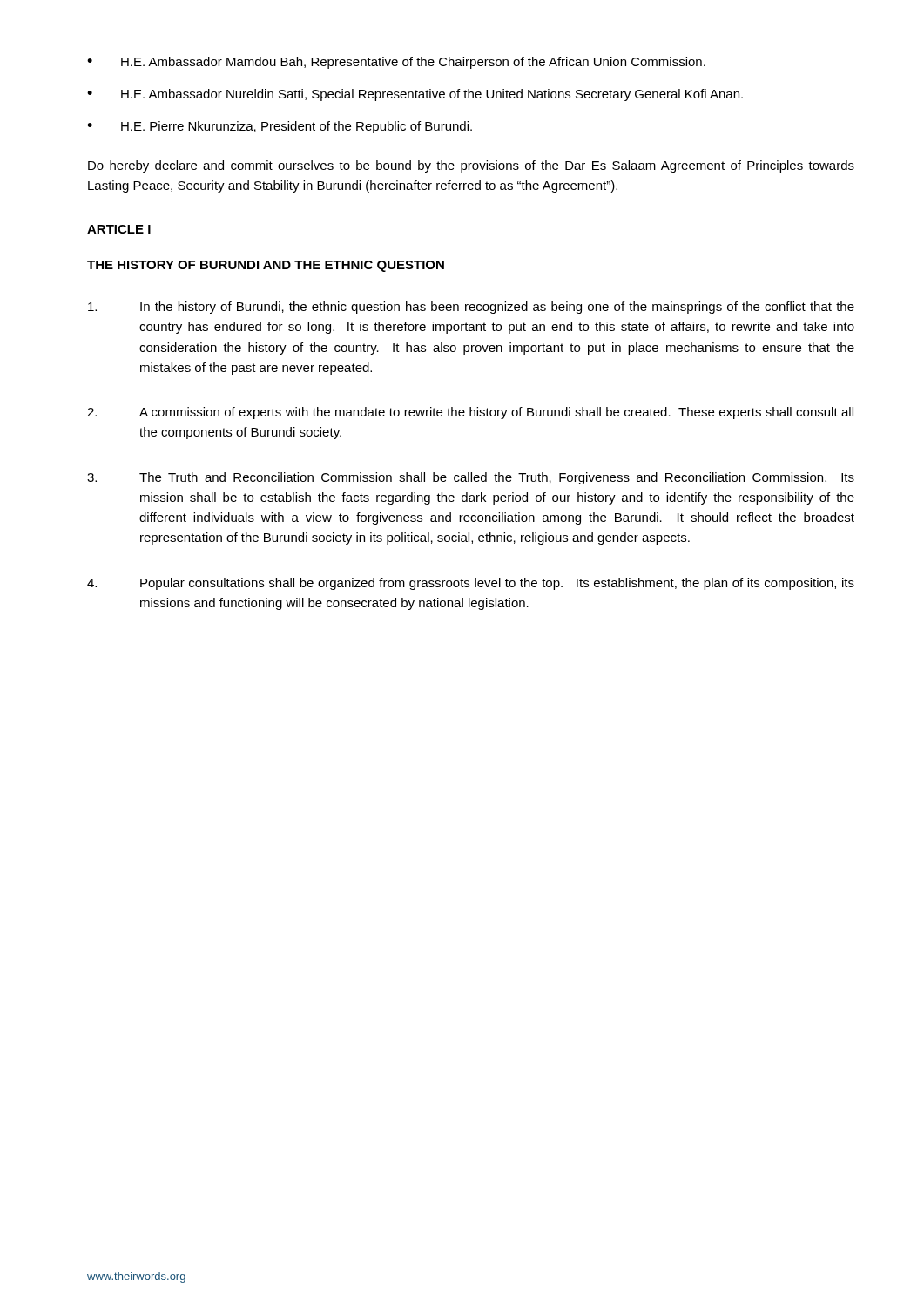Point to the passage starting "• H.E. Pierre Nkurunziza, President of the Republic"

pyautogui.click(x=471, y=127)
